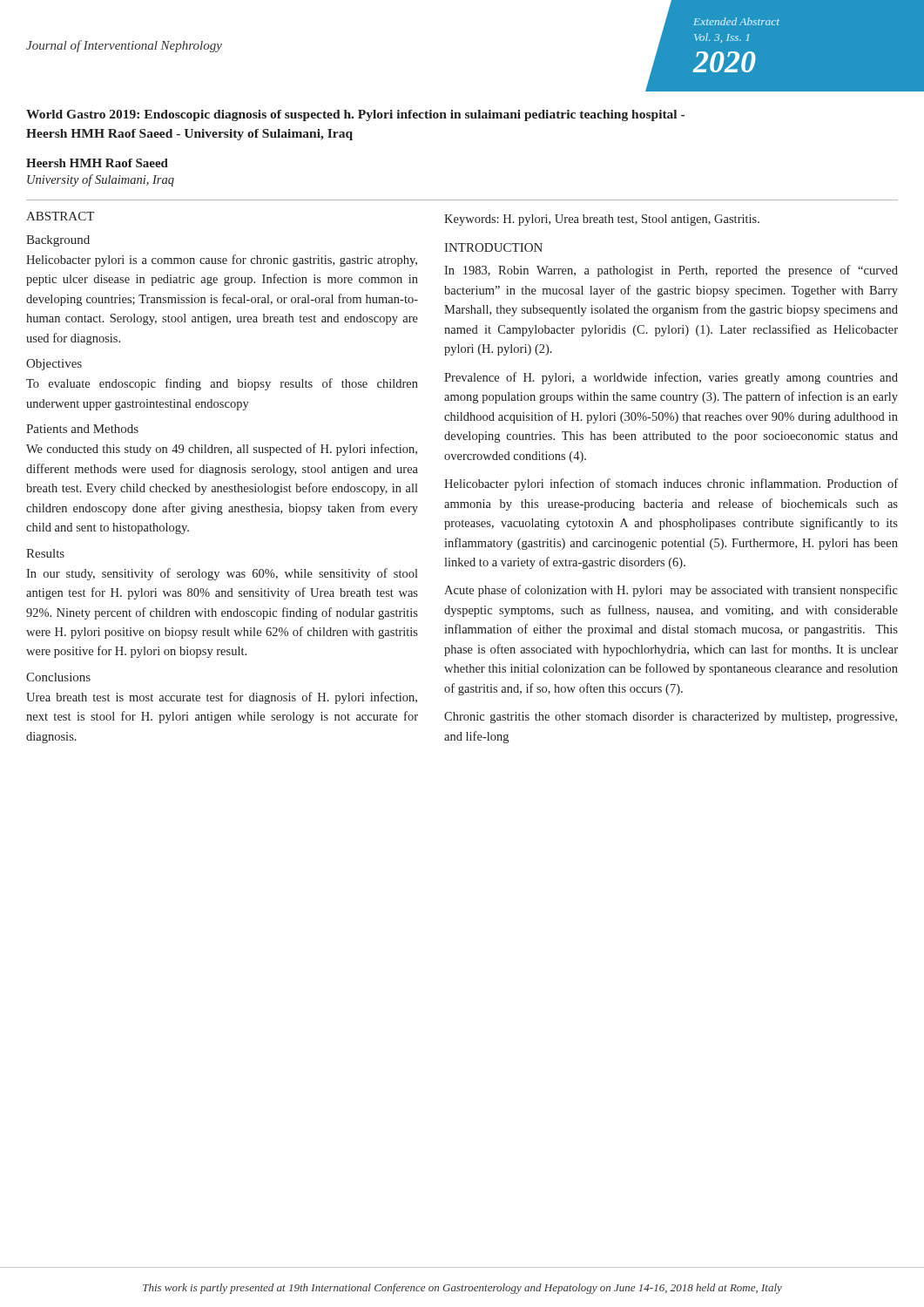Locate the element starting "Keywords: H. pylori, Urea breath"
This screenshot has width=924, height=1307.
pyautogui.click(x=602, y=219)
